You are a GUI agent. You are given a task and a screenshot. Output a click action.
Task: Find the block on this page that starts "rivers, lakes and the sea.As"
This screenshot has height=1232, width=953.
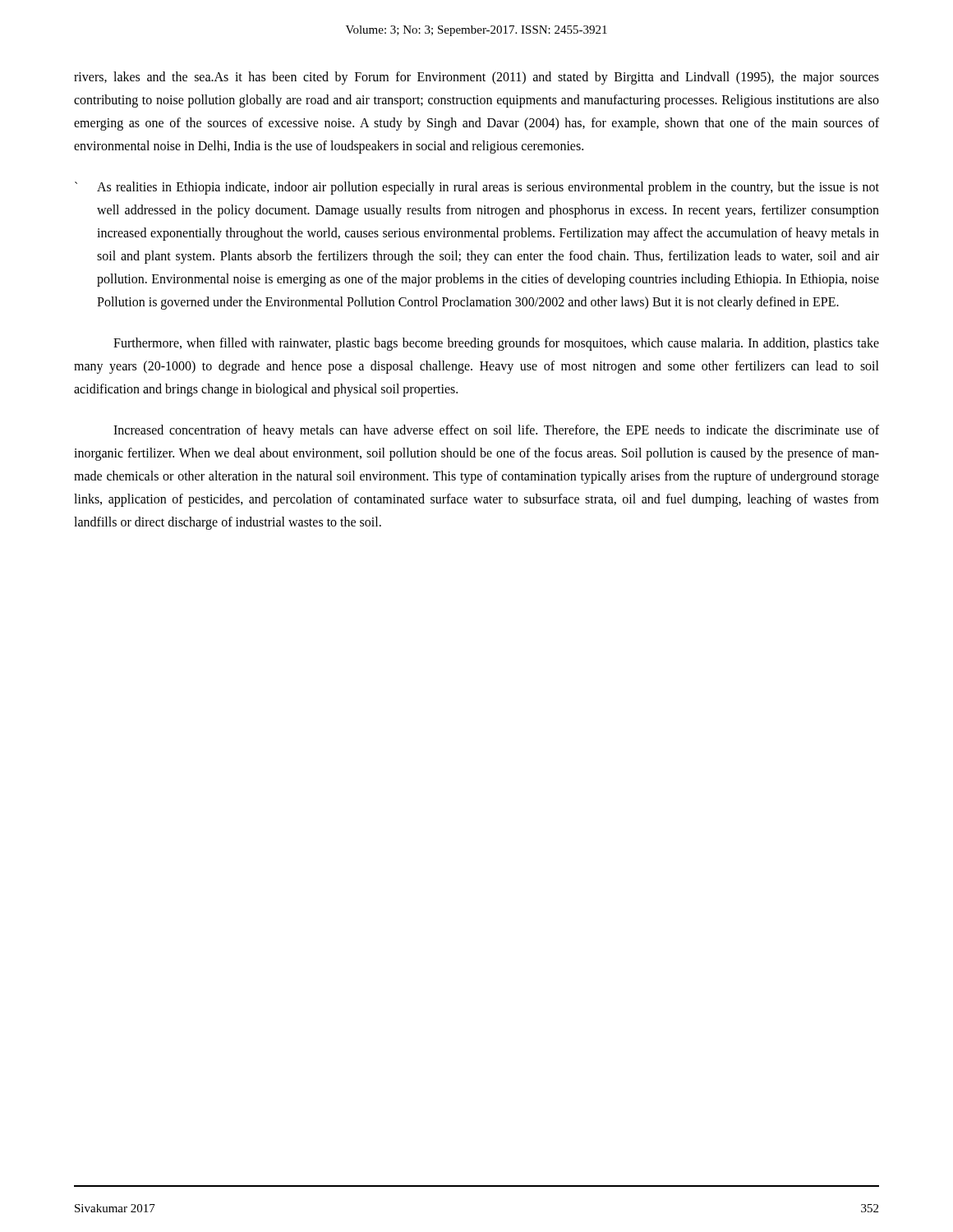pyautogui.click(x=476, y=111)
